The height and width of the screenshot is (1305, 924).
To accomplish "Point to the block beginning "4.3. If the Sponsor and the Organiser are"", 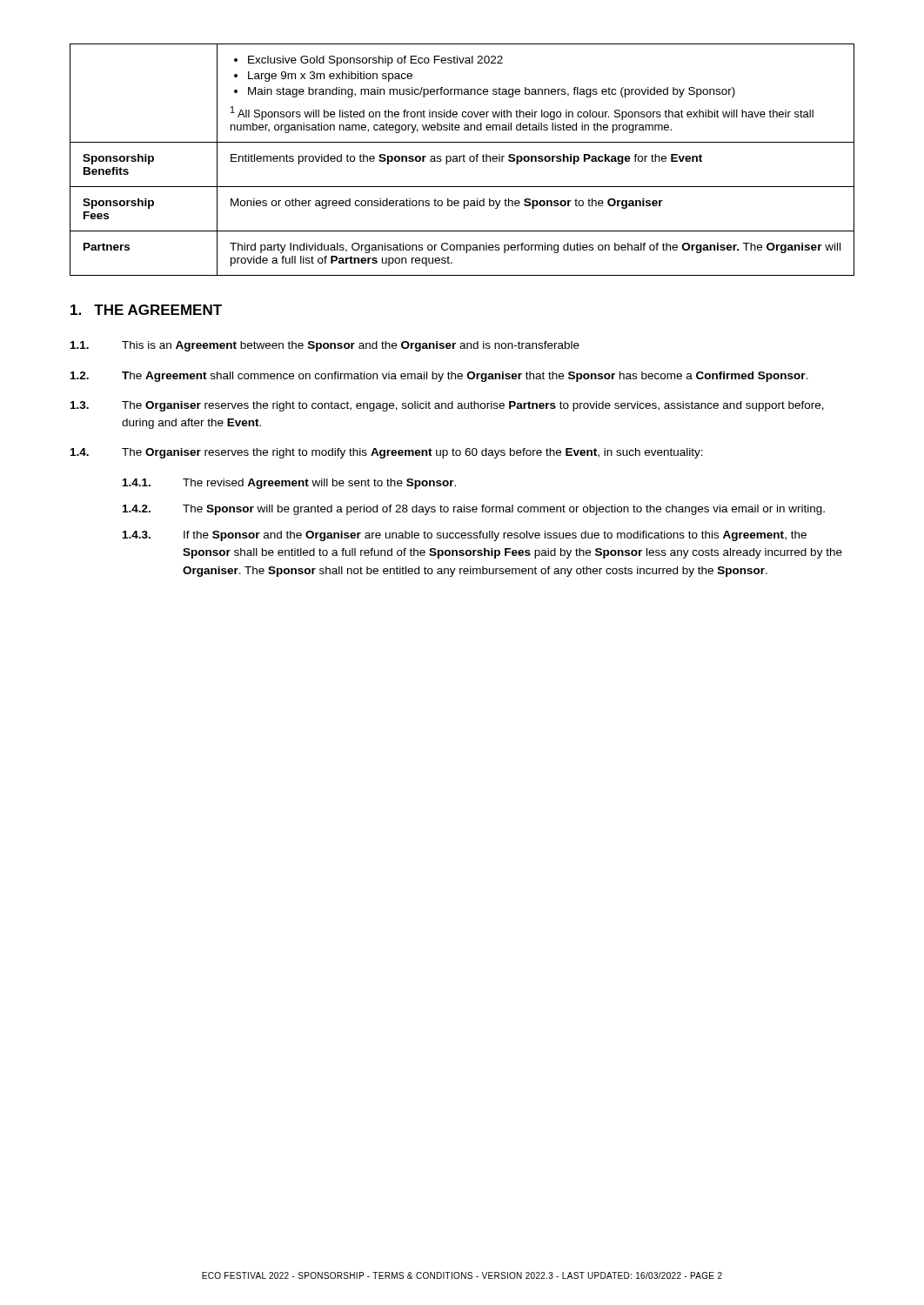I will [488, 553].
